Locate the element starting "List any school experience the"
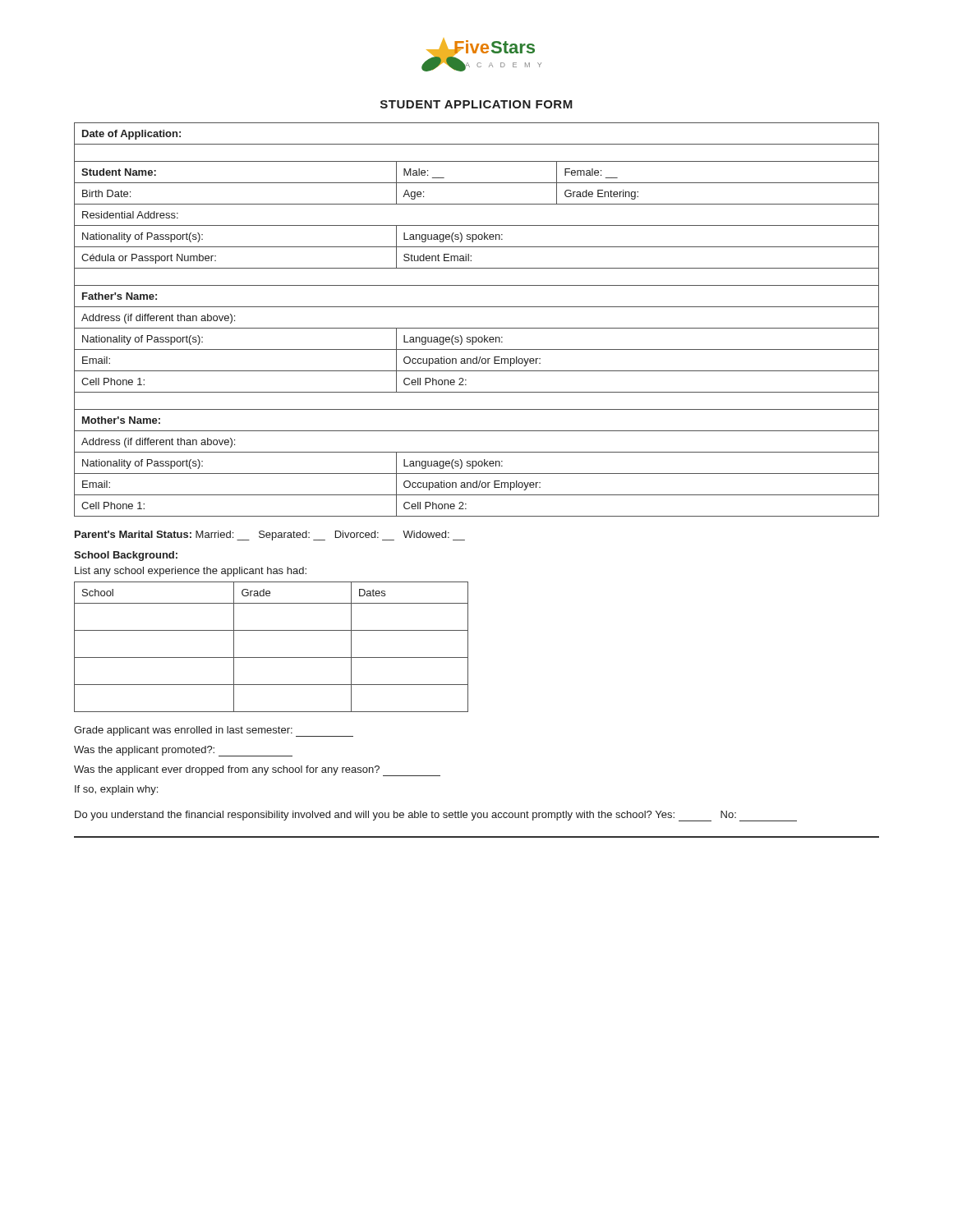 click(x=191, y=570)
